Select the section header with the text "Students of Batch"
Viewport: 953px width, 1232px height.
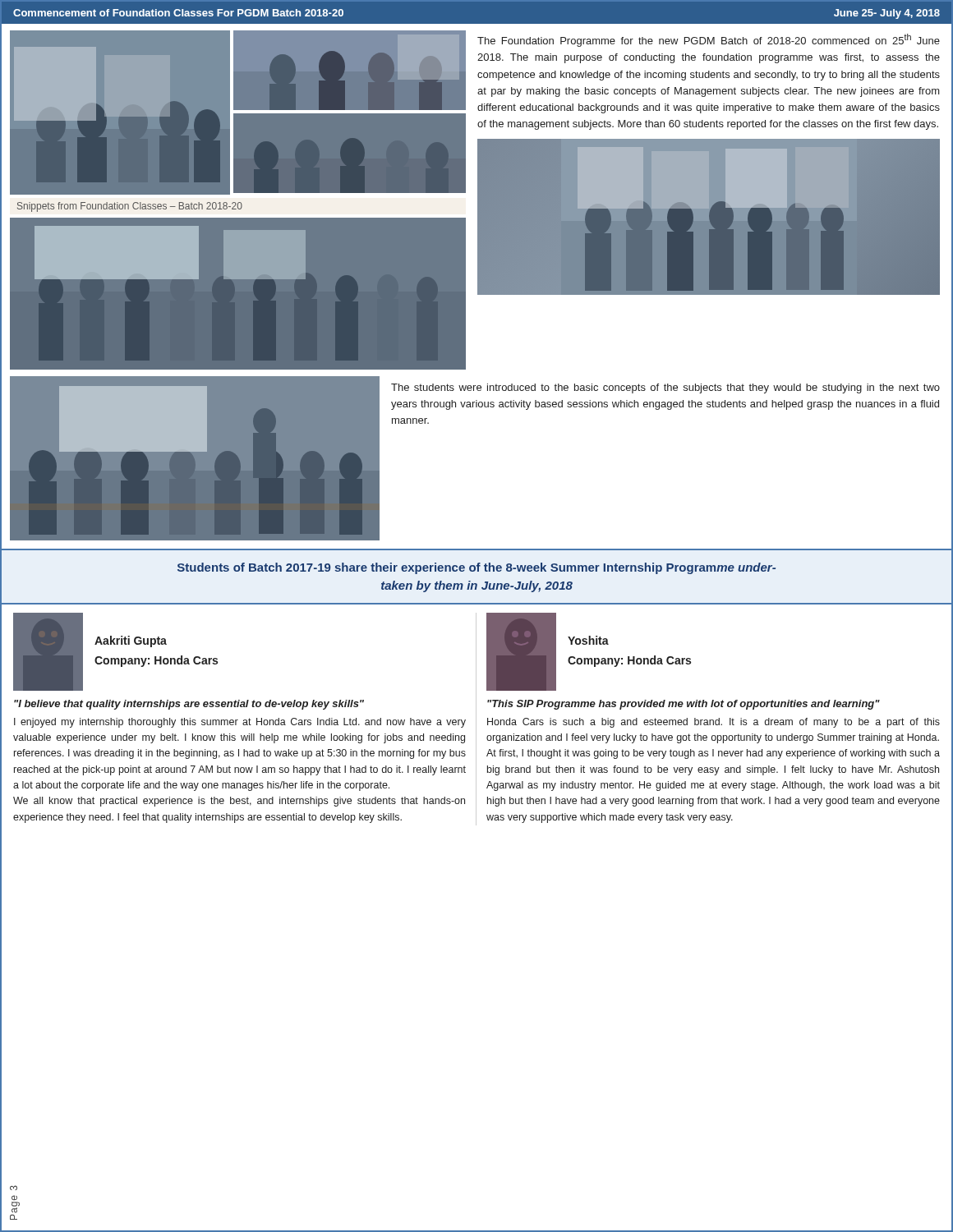[x=476, y=576]
